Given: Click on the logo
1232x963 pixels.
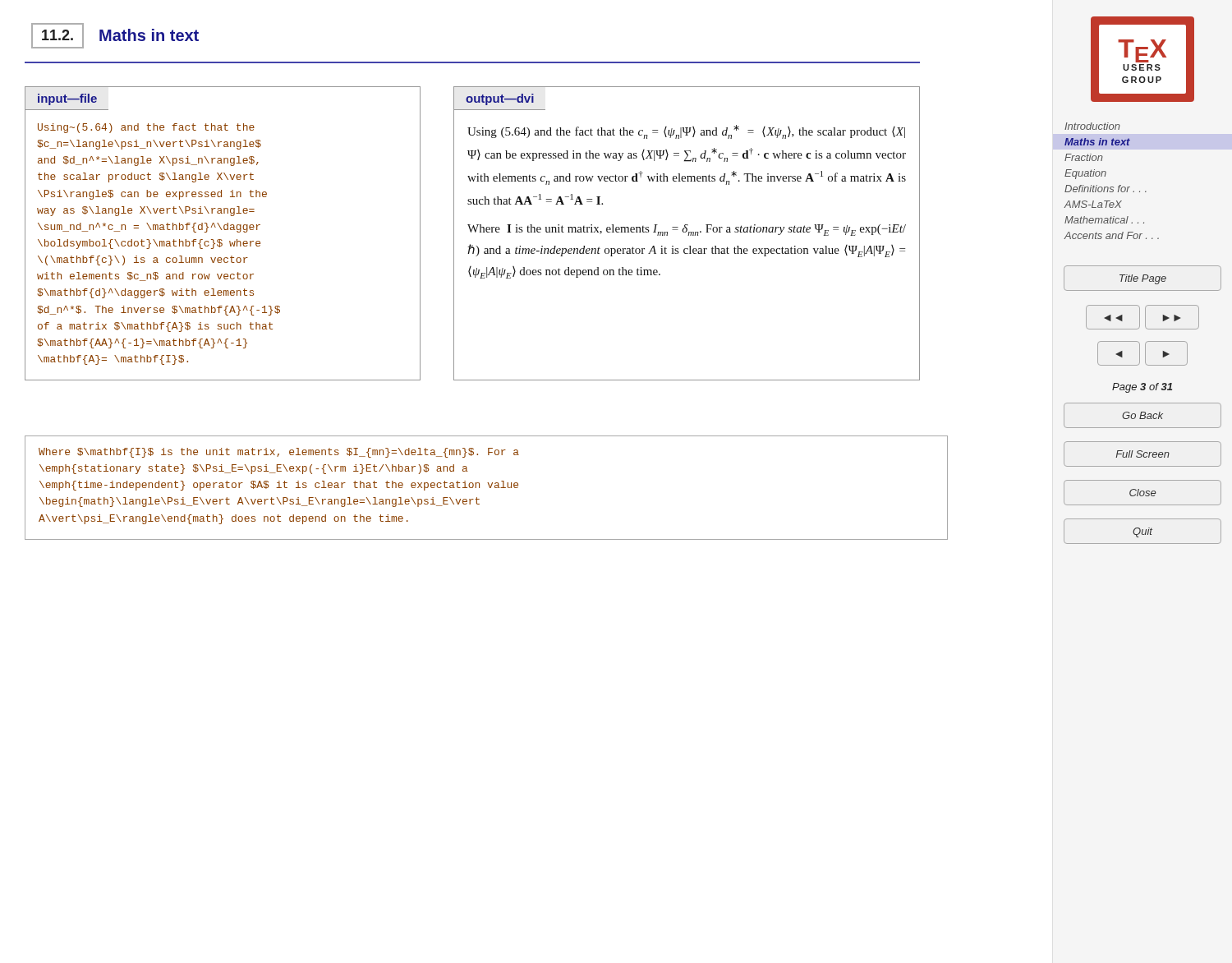Looking at the screenshot, I should pyautogui.click(x=1142, y=59).
